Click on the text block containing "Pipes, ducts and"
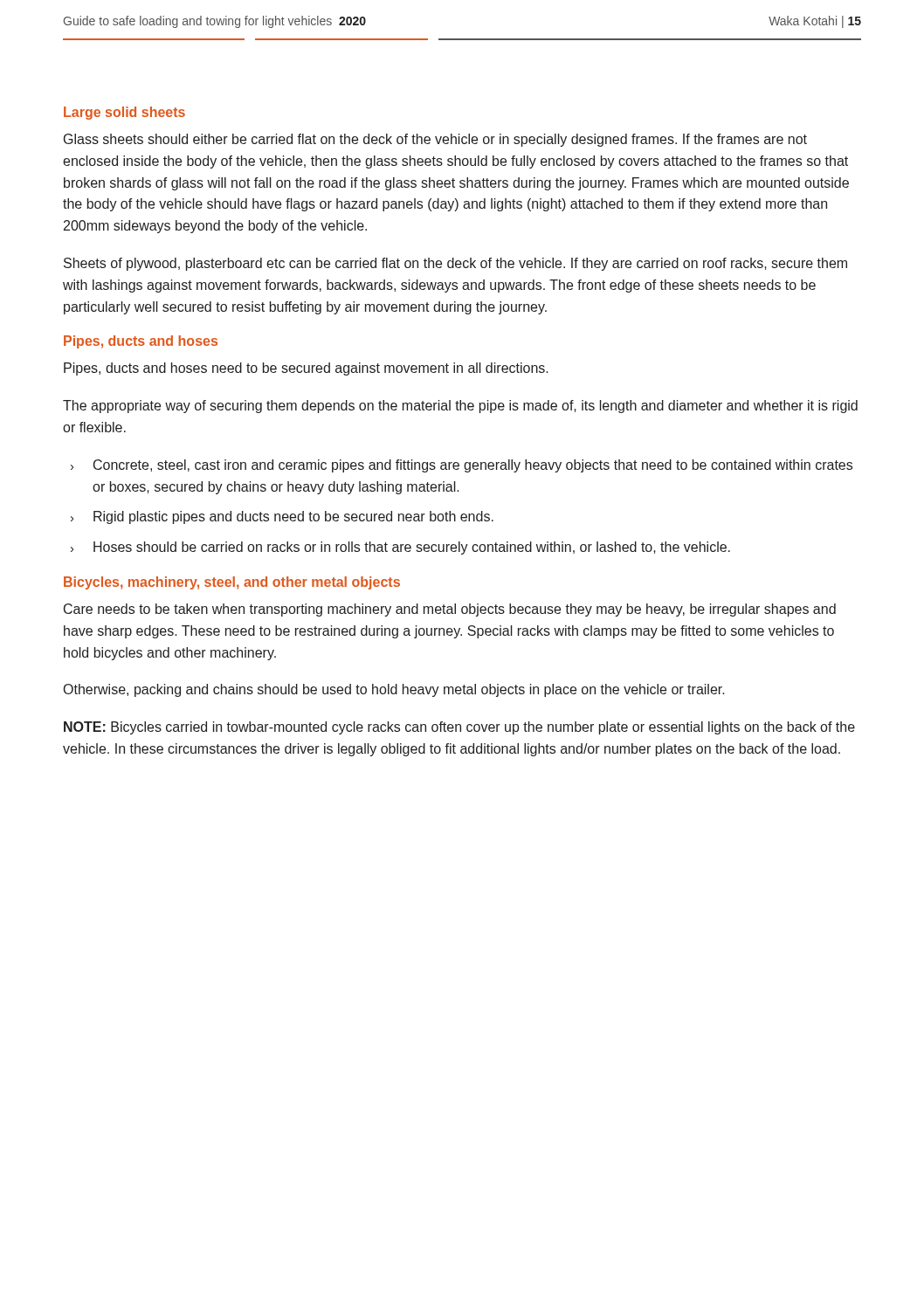Viewport: 924px width, 1310px height. click(306, 368)
